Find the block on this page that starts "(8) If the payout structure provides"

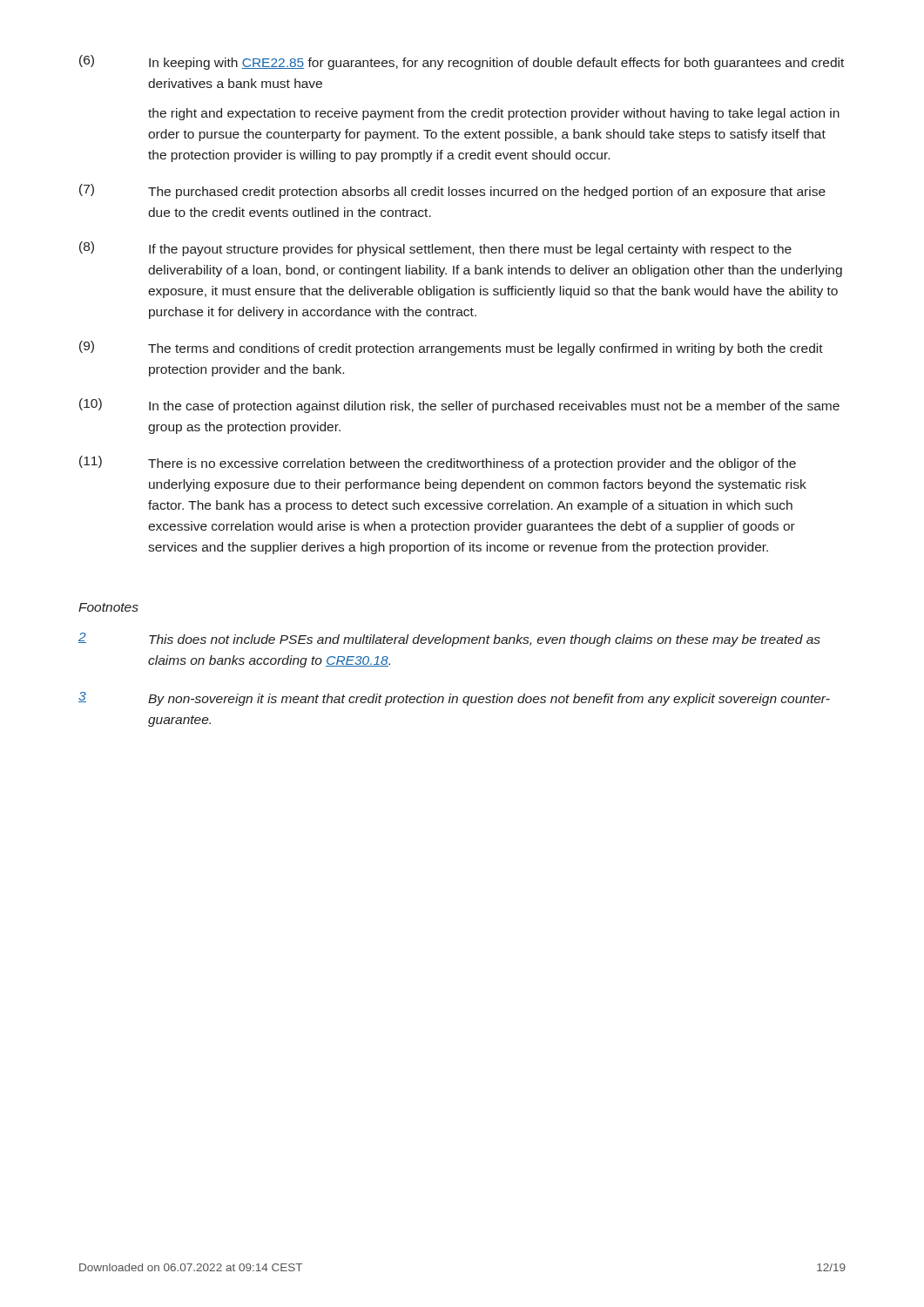pyautogui.click(x=462, y=281)
